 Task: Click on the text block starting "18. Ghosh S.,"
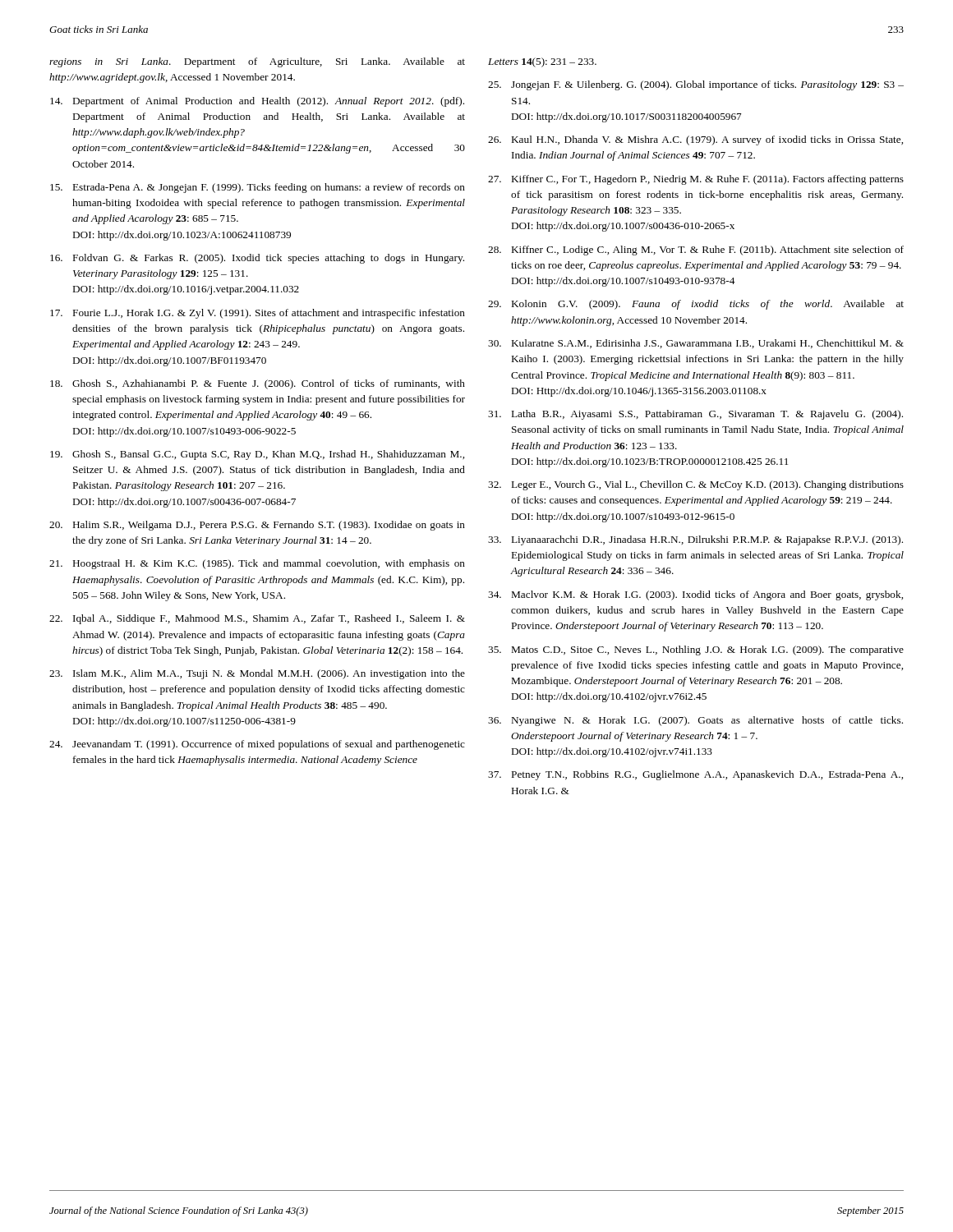click(x=257, y=407)
